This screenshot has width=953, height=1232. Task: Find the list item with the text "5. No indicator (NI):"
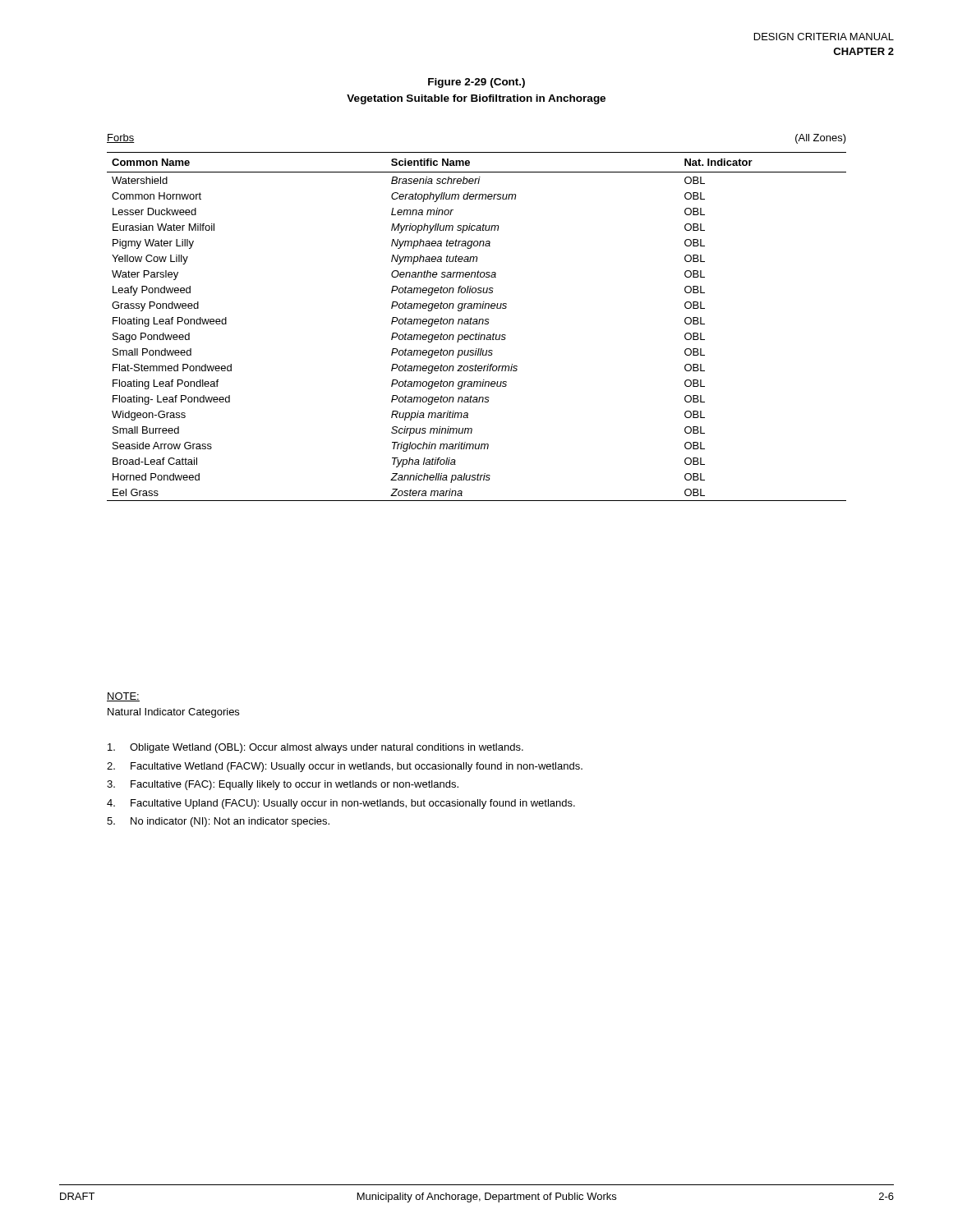(218, 822)
